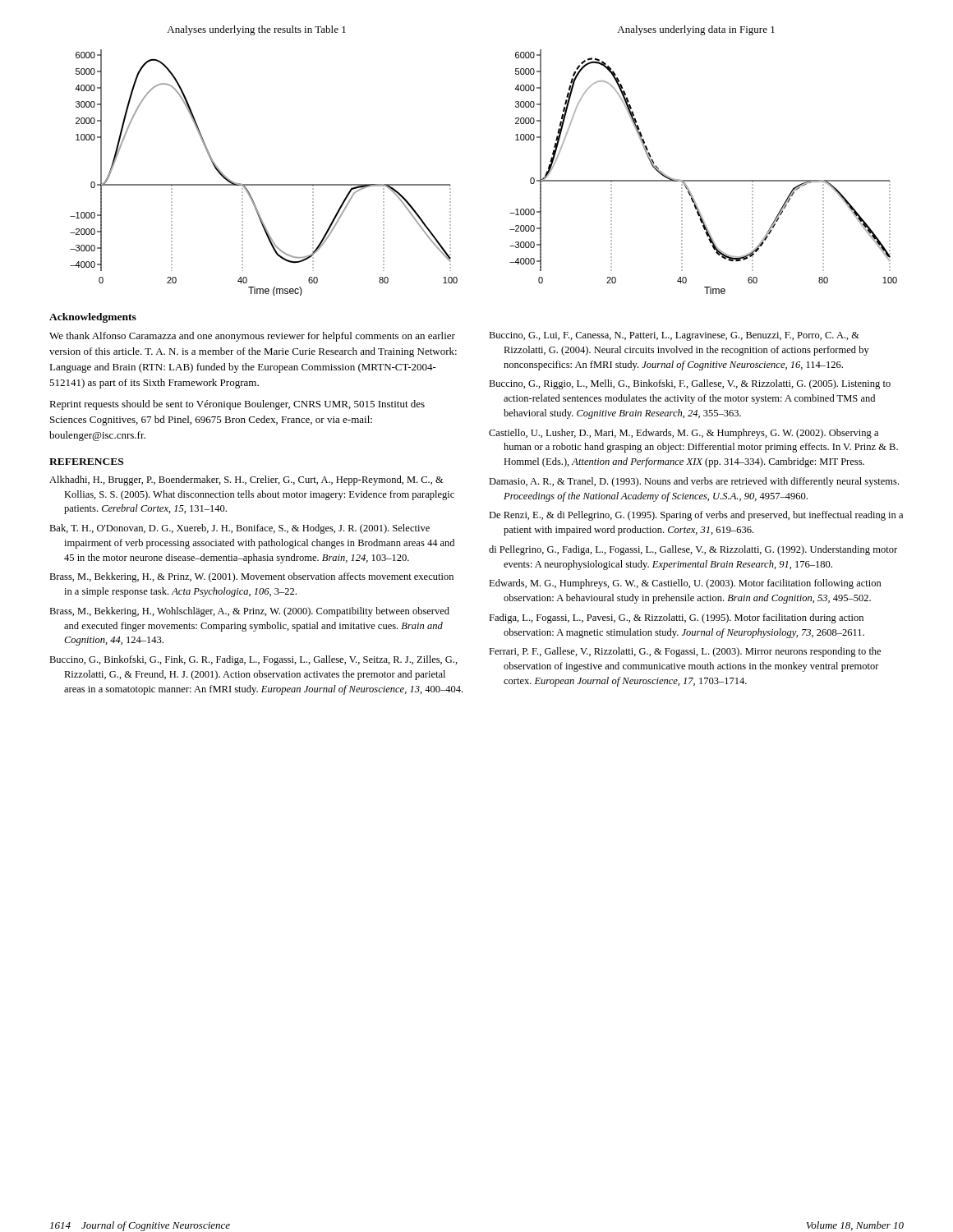This screenshot has height=1232, width=953.
Task: Click on the passage starting "Bak, T. H.,"
Action: tap(252, 543)
